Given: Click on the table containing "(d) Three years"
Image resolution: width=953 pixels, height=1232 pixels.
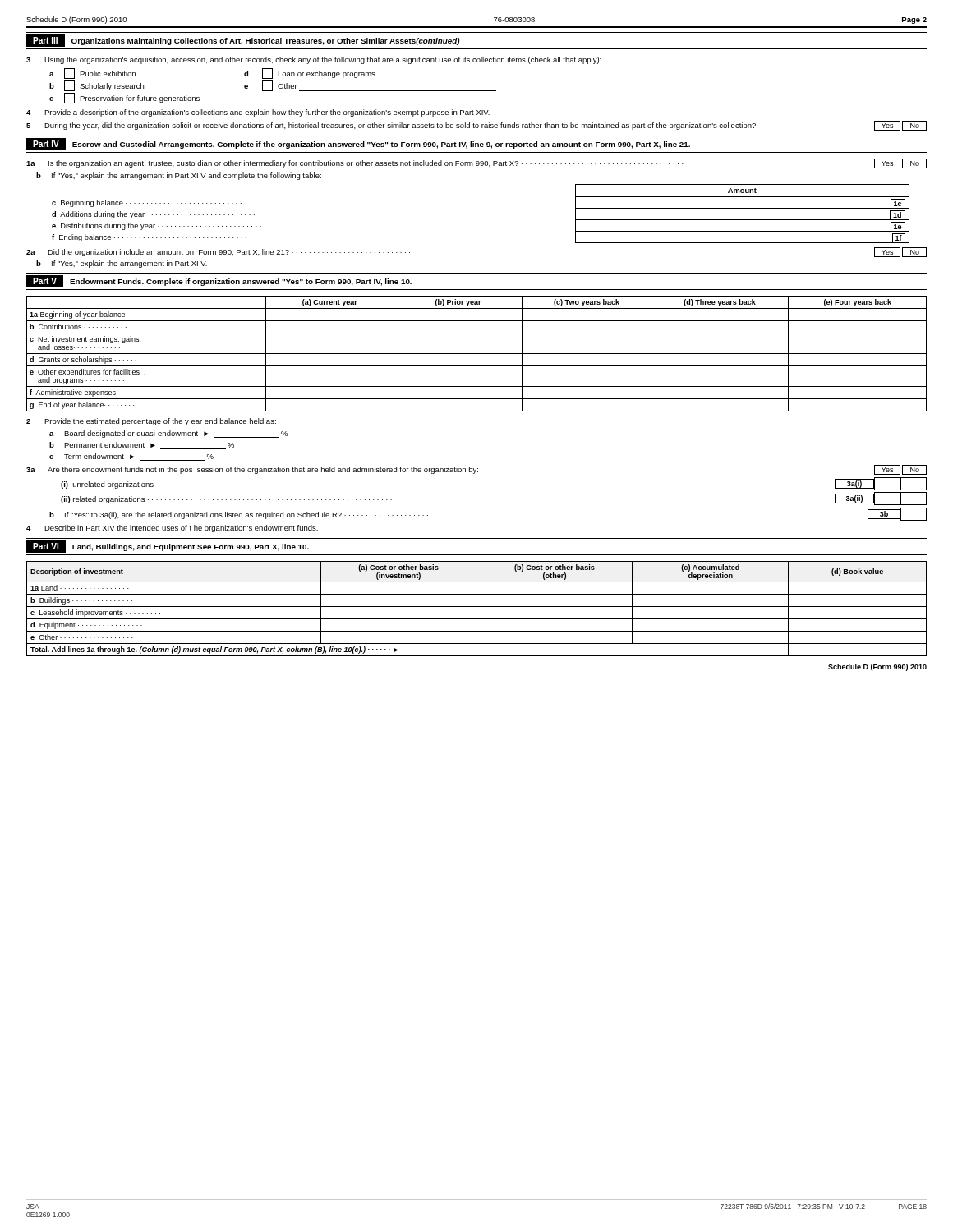Looking at the screenshot, I should (476, 354).
